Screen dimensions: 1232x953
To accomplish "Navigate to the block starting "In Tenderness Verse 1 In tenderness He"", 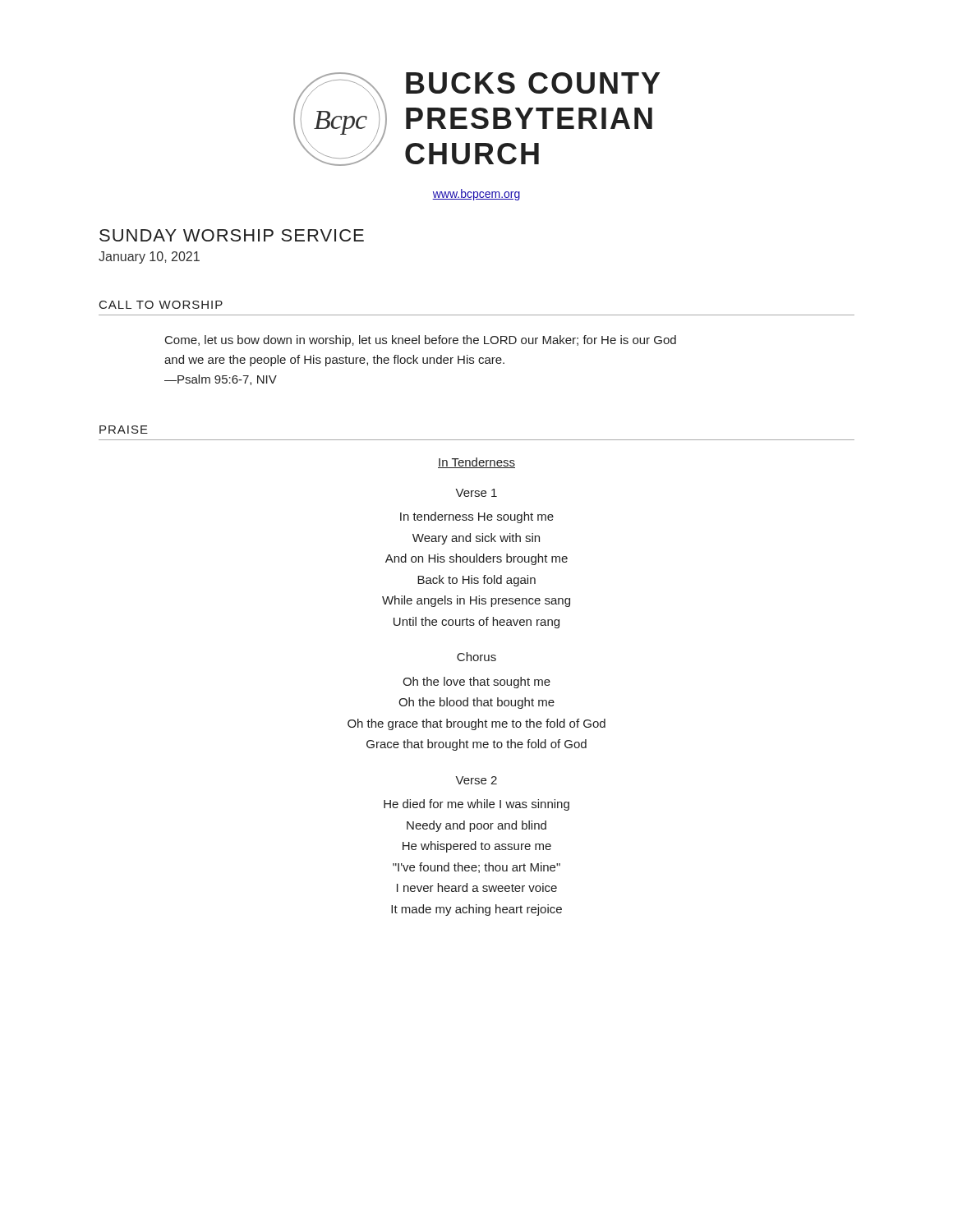I will (476, 687).
